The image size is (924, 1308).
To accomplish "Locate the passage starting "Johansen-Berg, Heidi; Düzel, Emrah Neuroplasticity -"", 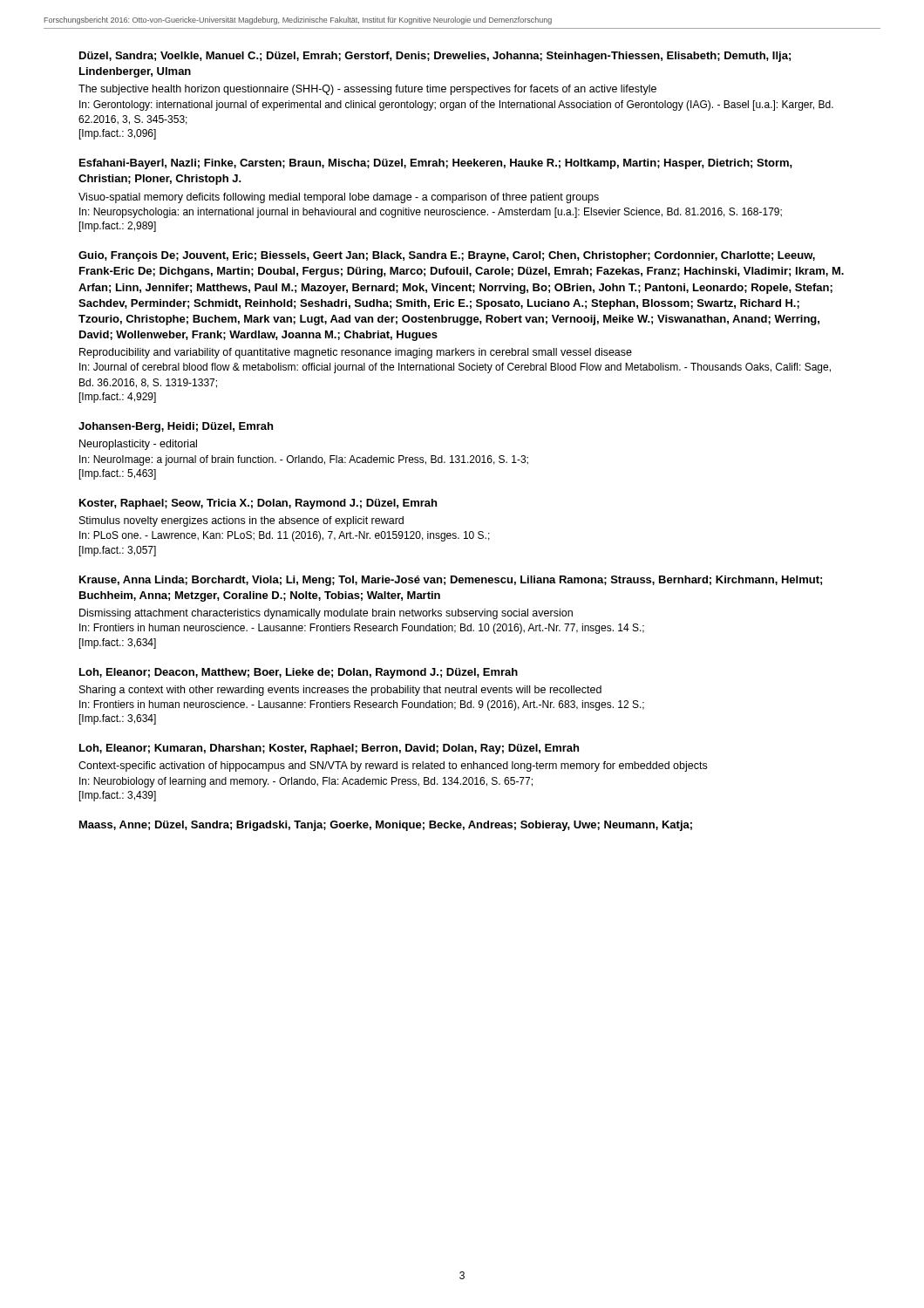I will coord(462,449).
